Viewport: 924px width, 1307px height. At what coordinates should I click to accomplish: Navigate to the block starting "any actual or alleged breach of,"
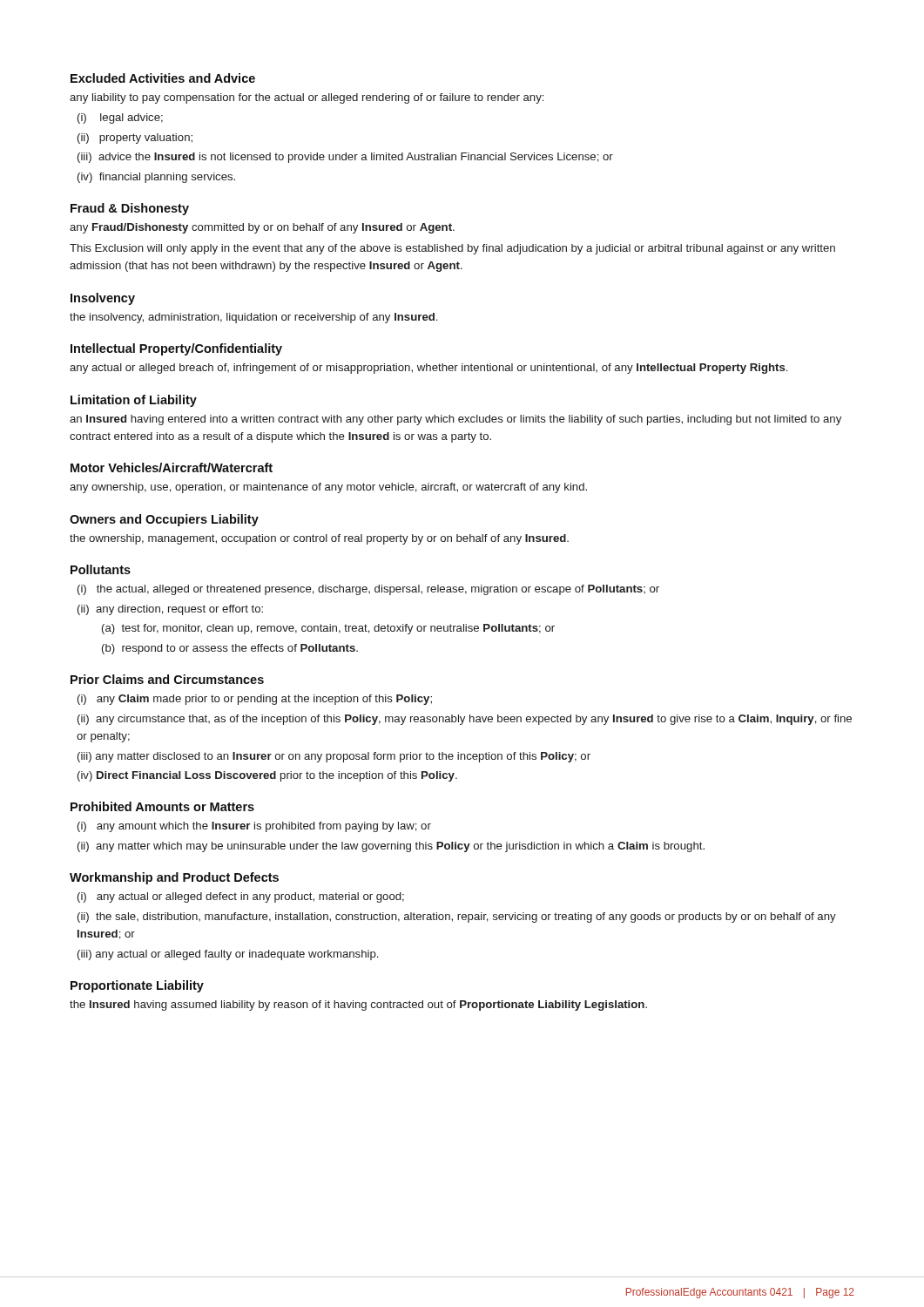(429, 367)
